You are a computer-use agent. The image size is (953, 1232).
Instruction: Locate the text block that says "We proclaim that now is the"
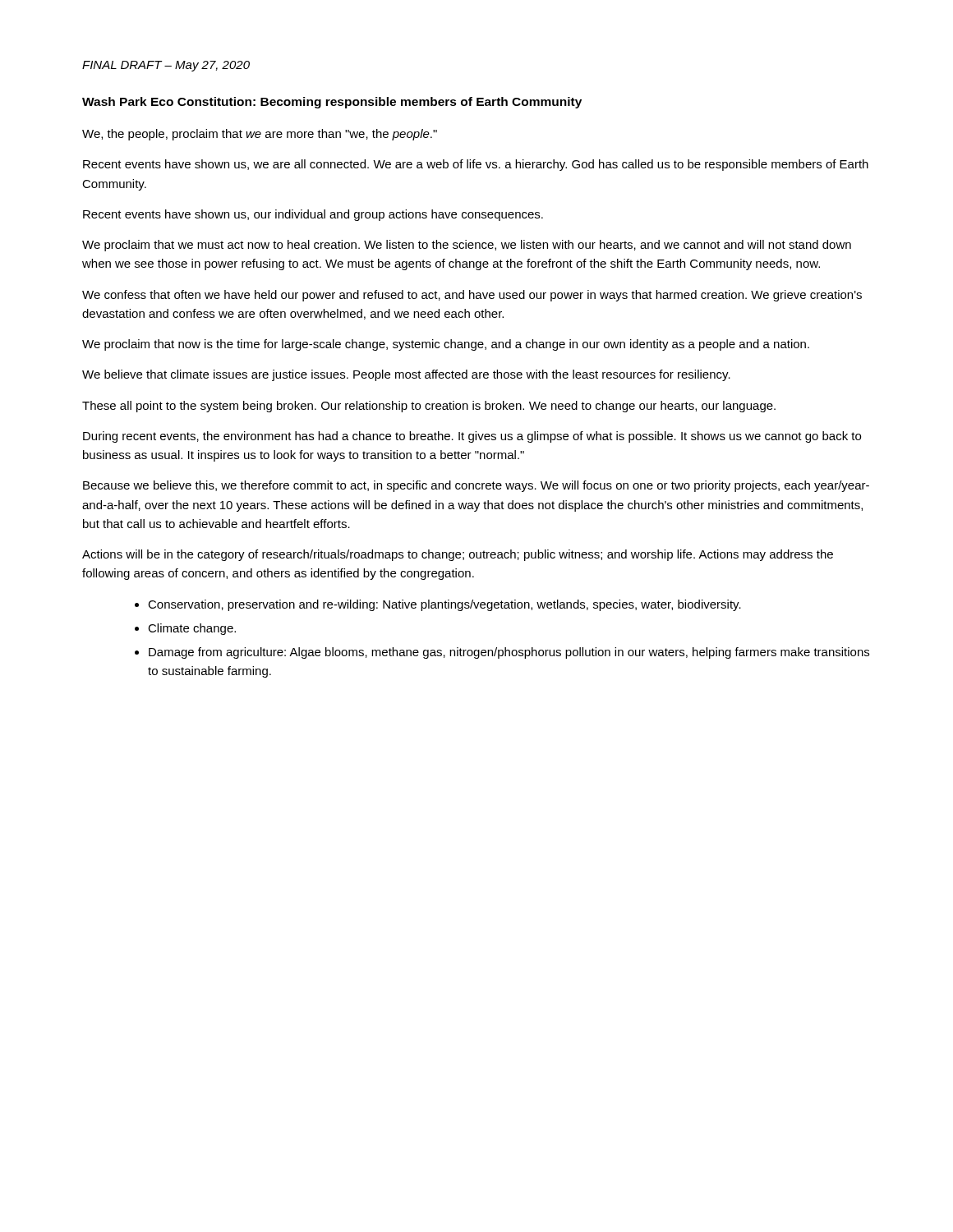(x=446, y=344)
